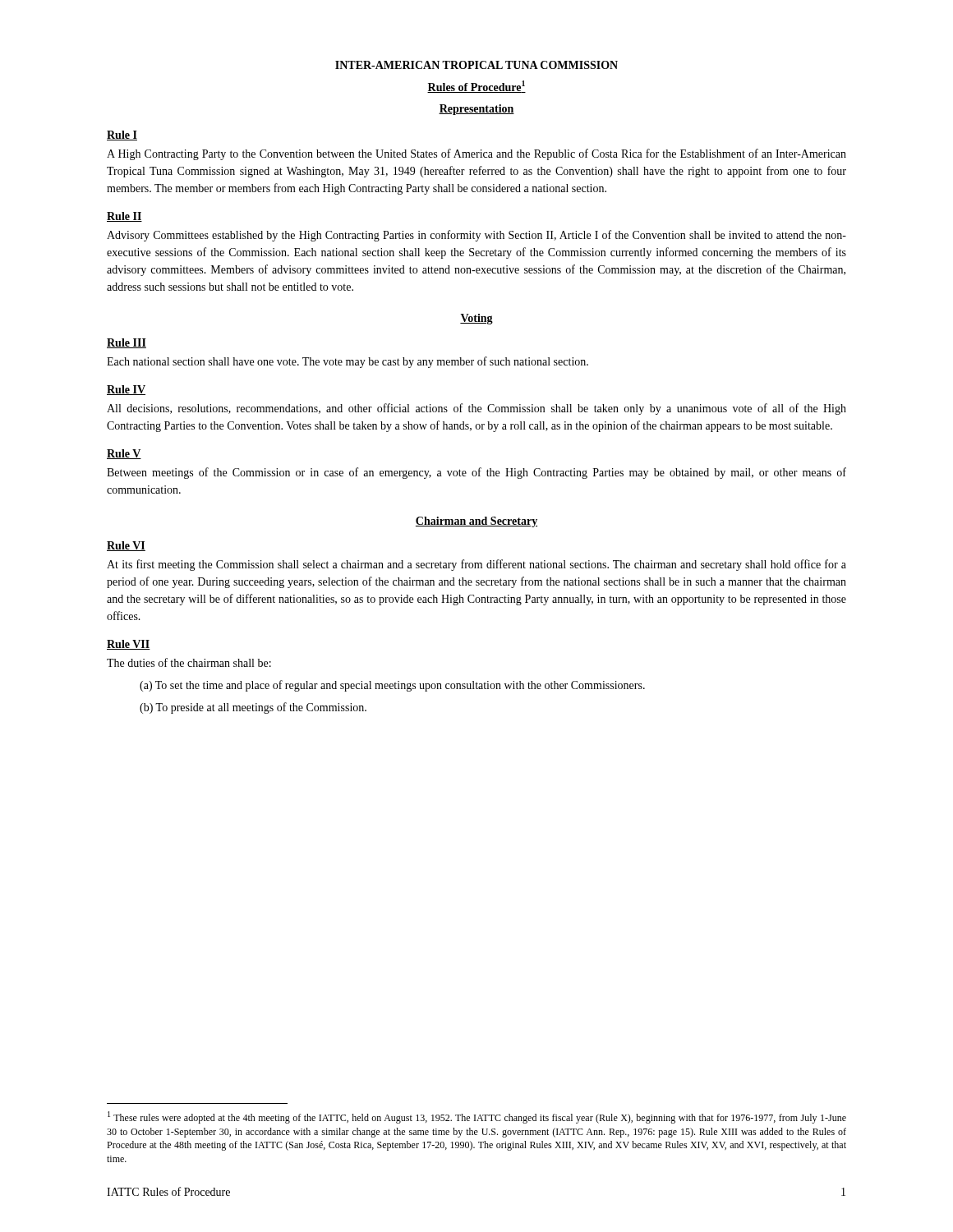
Task: Find "Rule III" on this page
Action: [x=126, y=343]
